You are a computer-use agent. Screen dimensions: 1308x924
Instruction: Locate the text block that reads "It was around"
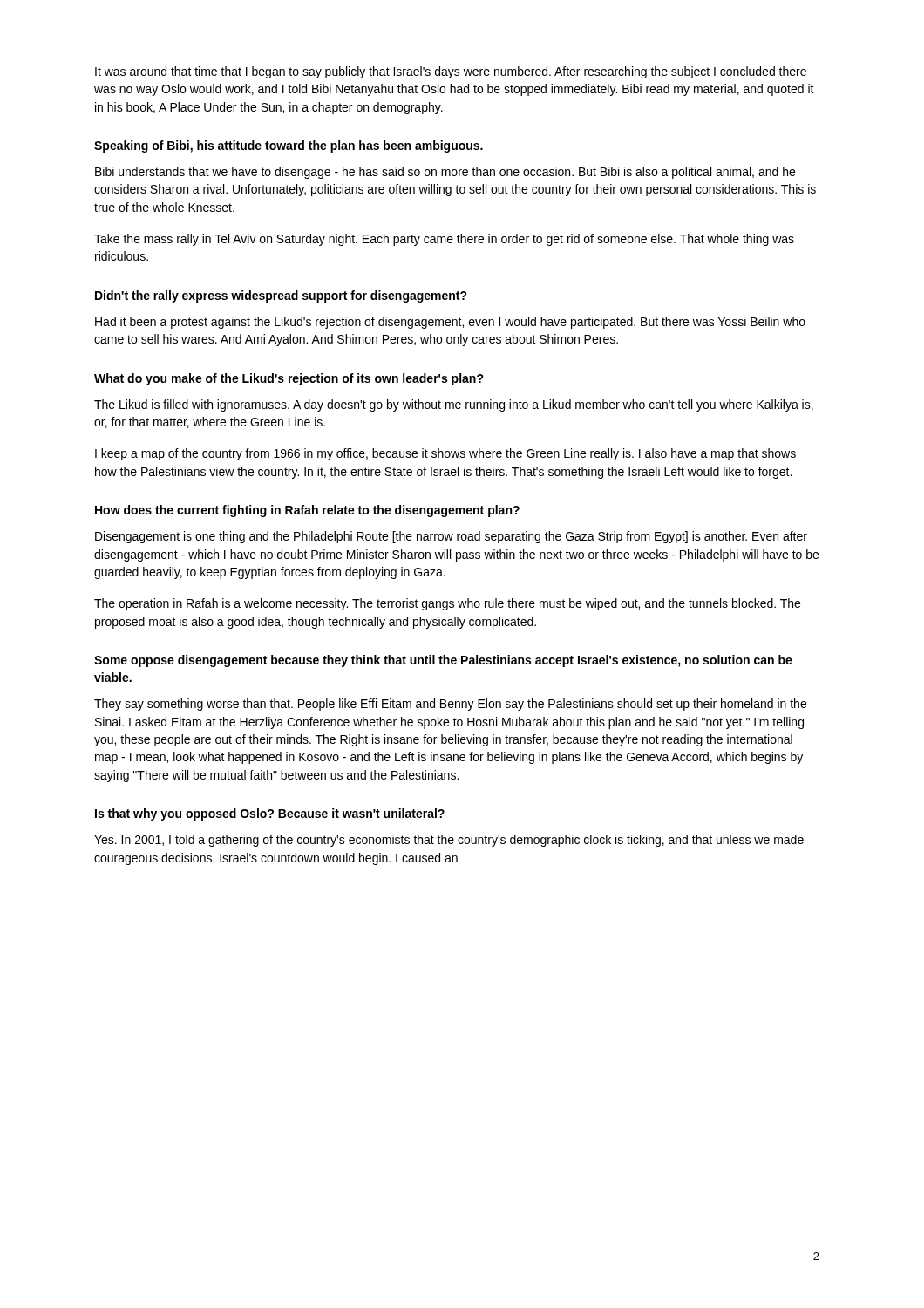[x=454, y=89]
